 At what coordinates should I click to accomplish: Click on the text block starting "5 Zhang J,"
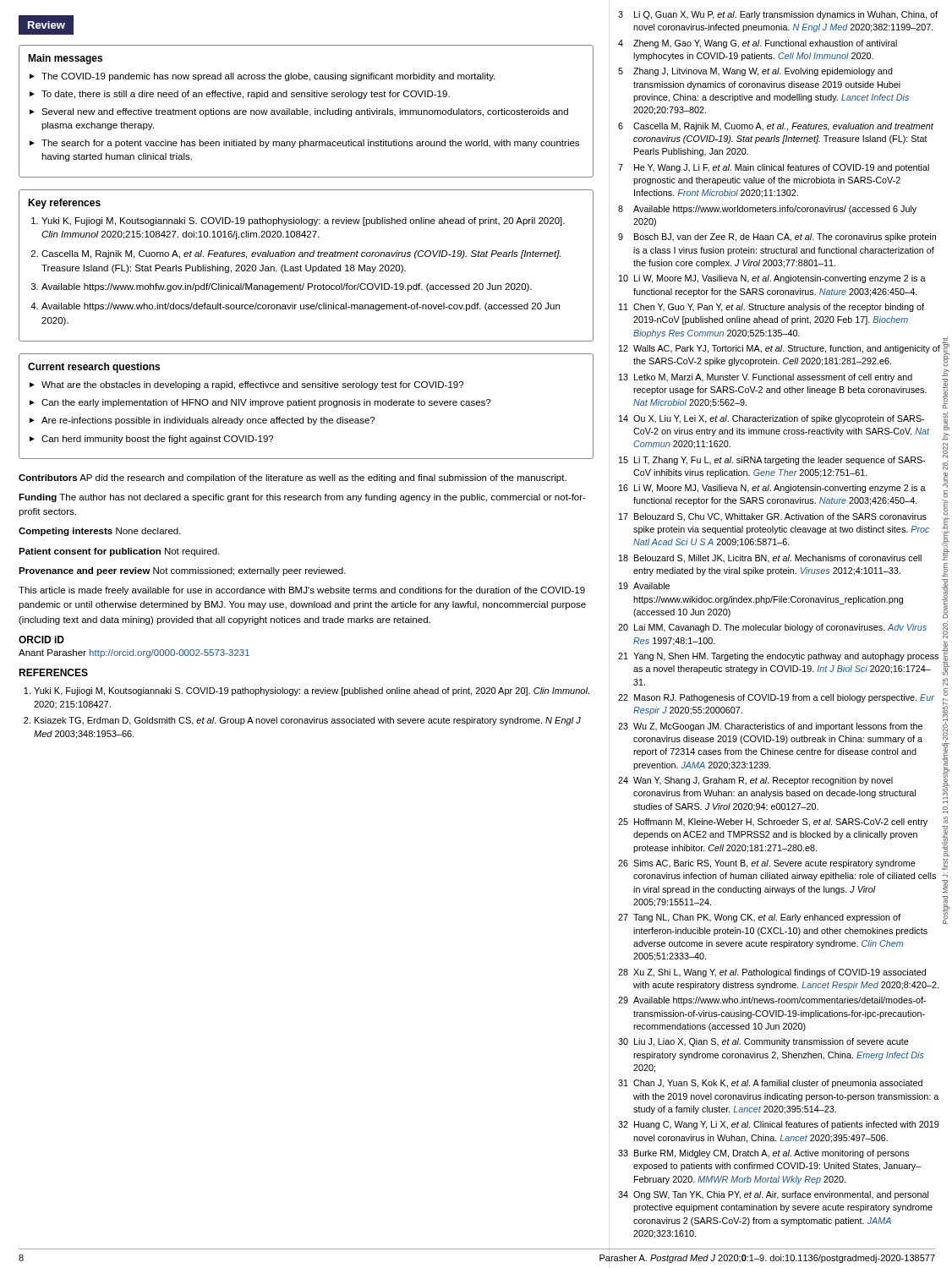(779, 91)
